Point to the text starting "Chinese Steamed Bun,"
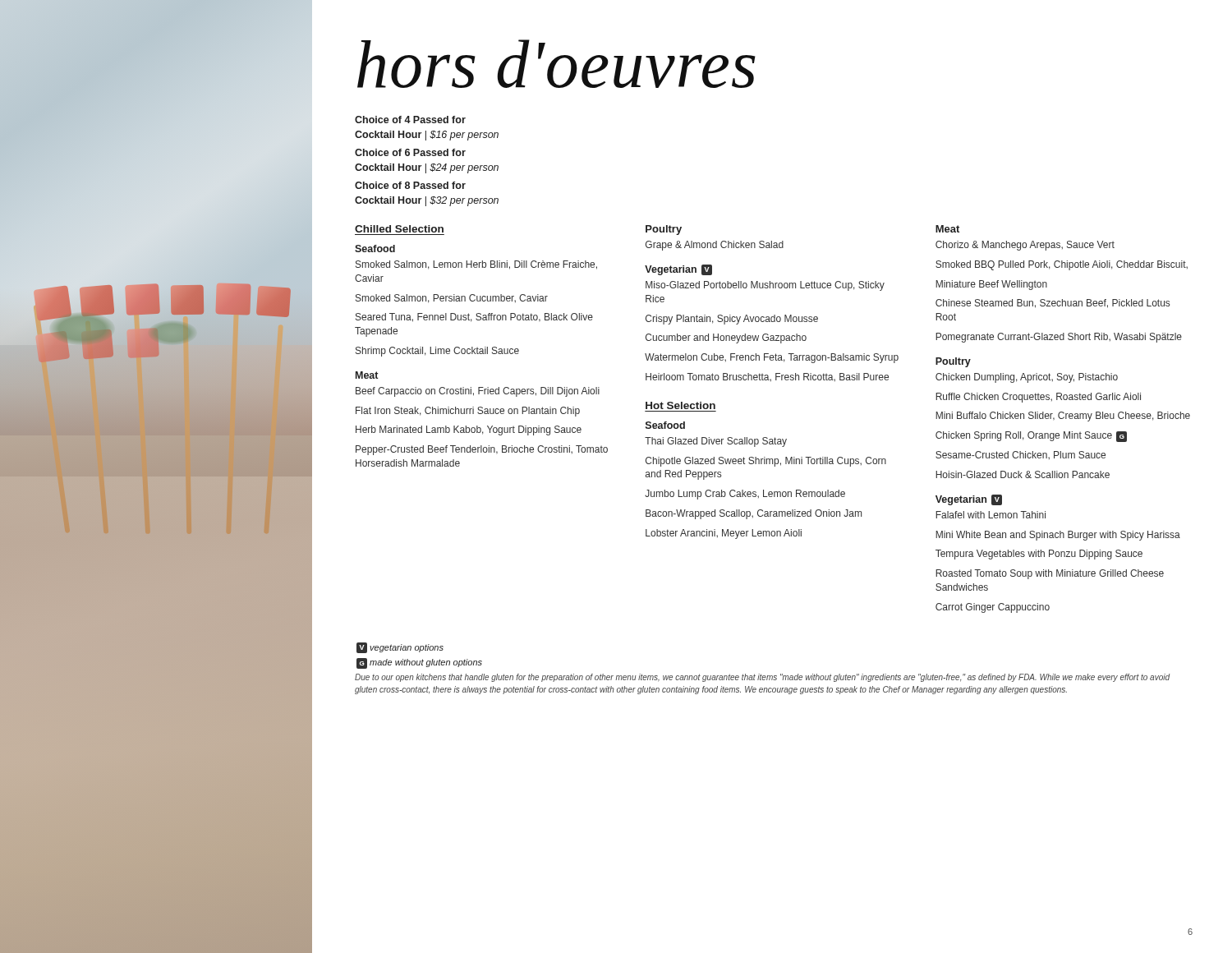The height and width of the screenshot is (953, 1232). coord(1053,310)
